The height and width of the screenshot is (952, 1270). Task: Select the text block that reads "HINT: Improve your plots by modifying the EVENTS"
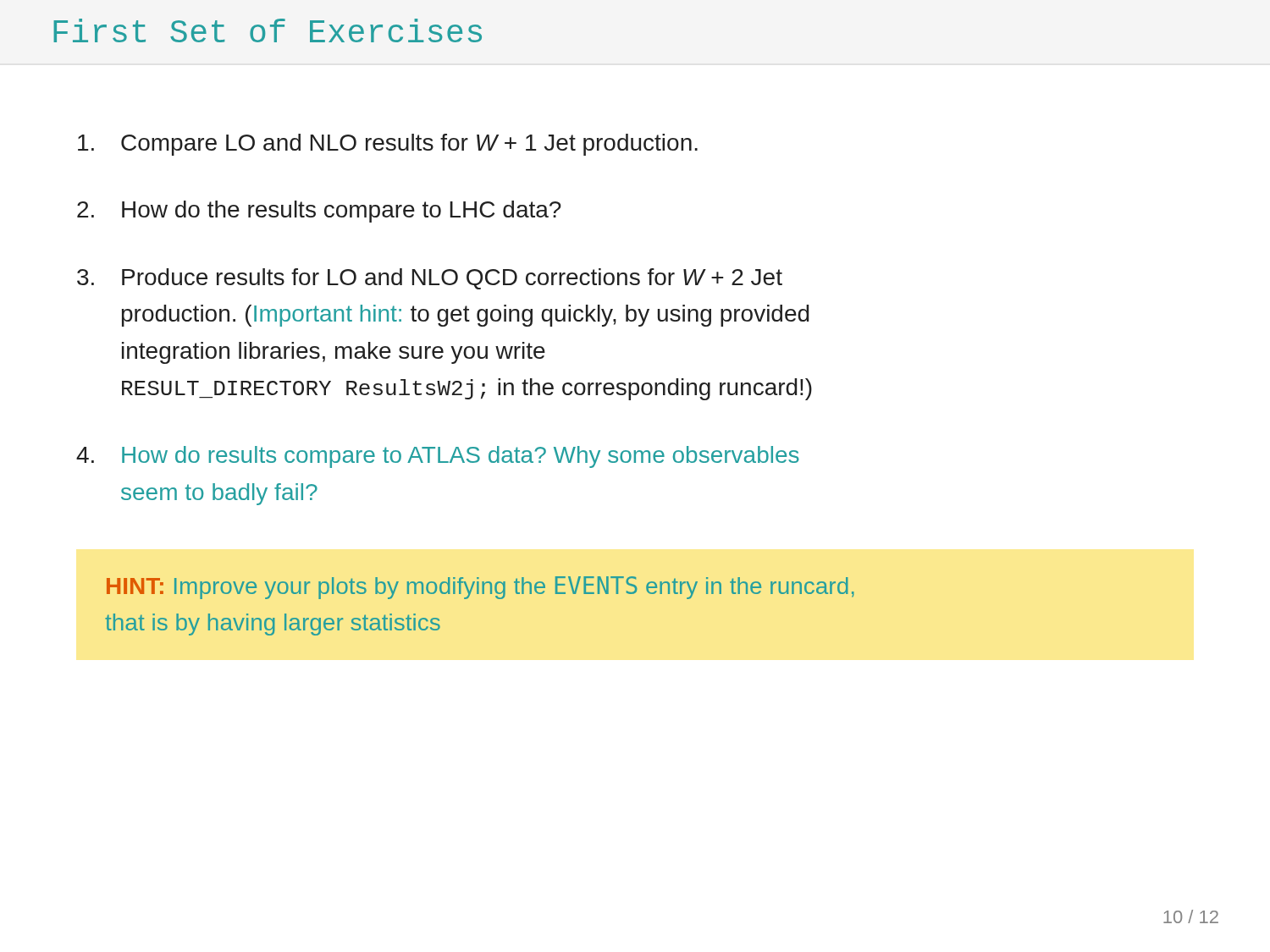(x=635, y=605)
